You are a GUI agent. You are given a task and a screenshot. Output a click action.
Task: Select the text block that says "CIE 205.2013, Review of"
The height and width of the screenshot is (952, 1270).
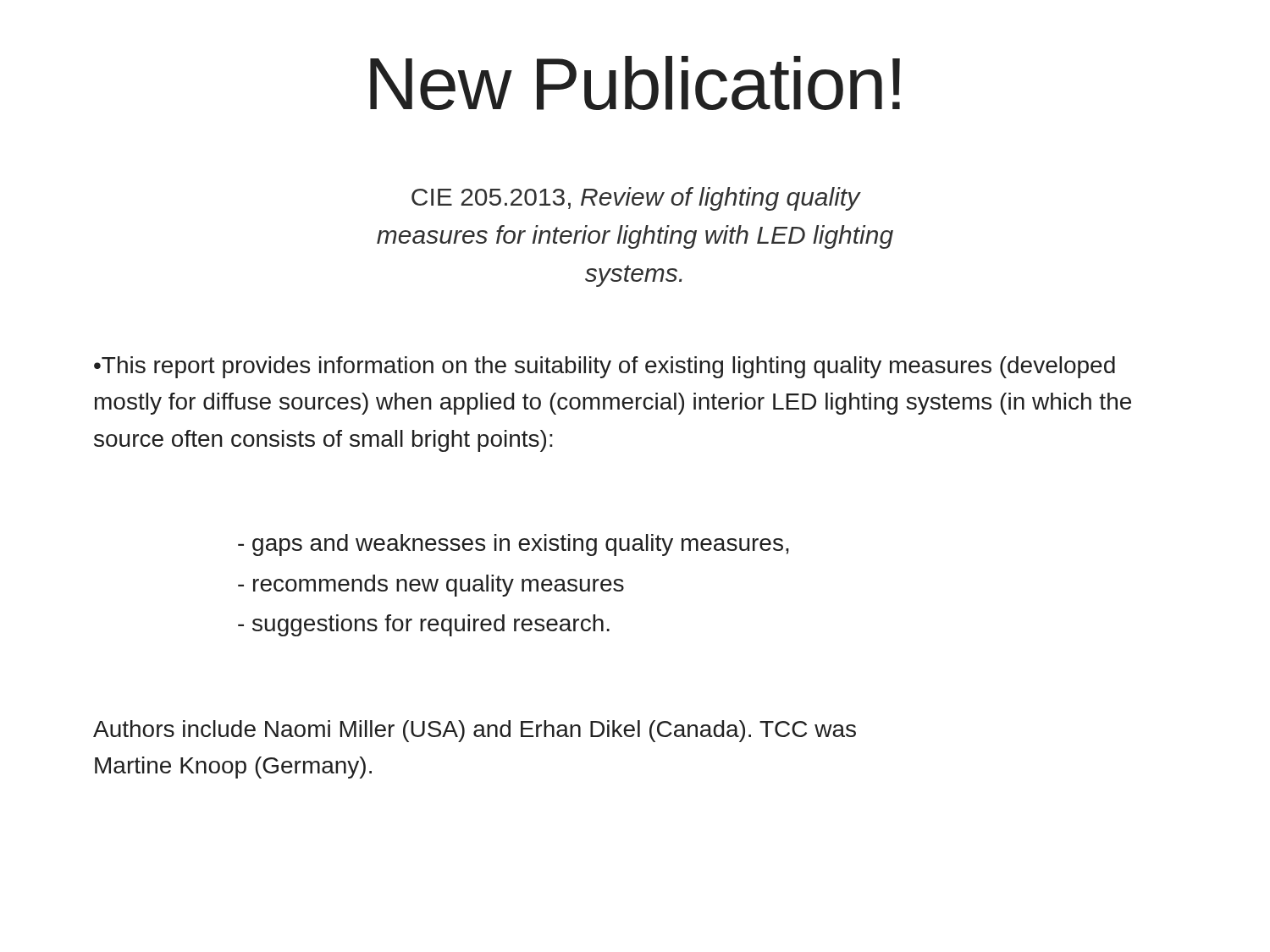[x=635, y=235]
